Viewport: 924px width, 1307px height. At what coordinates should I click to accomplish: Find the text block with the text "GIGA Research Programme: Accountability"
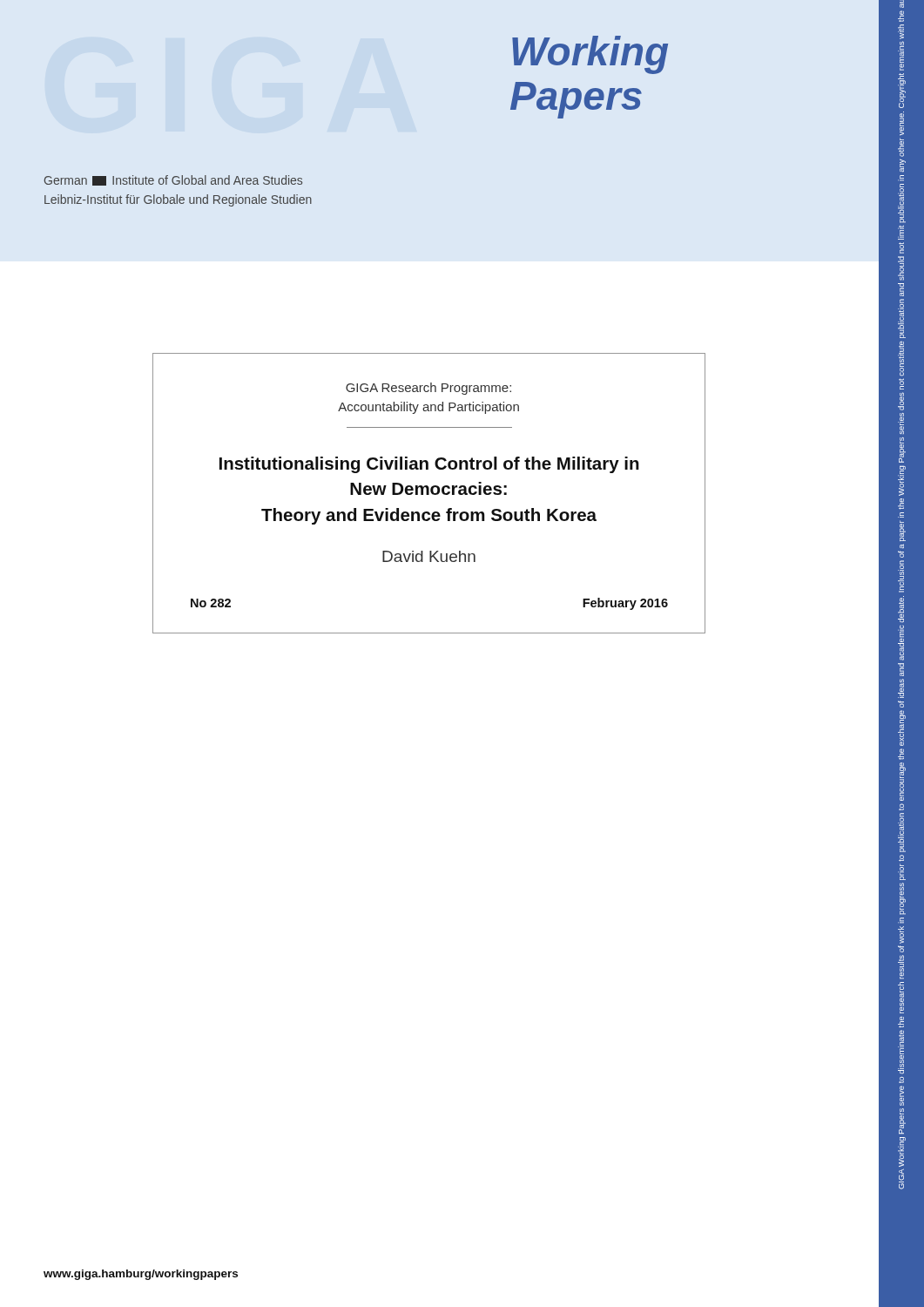click(429, 397)
